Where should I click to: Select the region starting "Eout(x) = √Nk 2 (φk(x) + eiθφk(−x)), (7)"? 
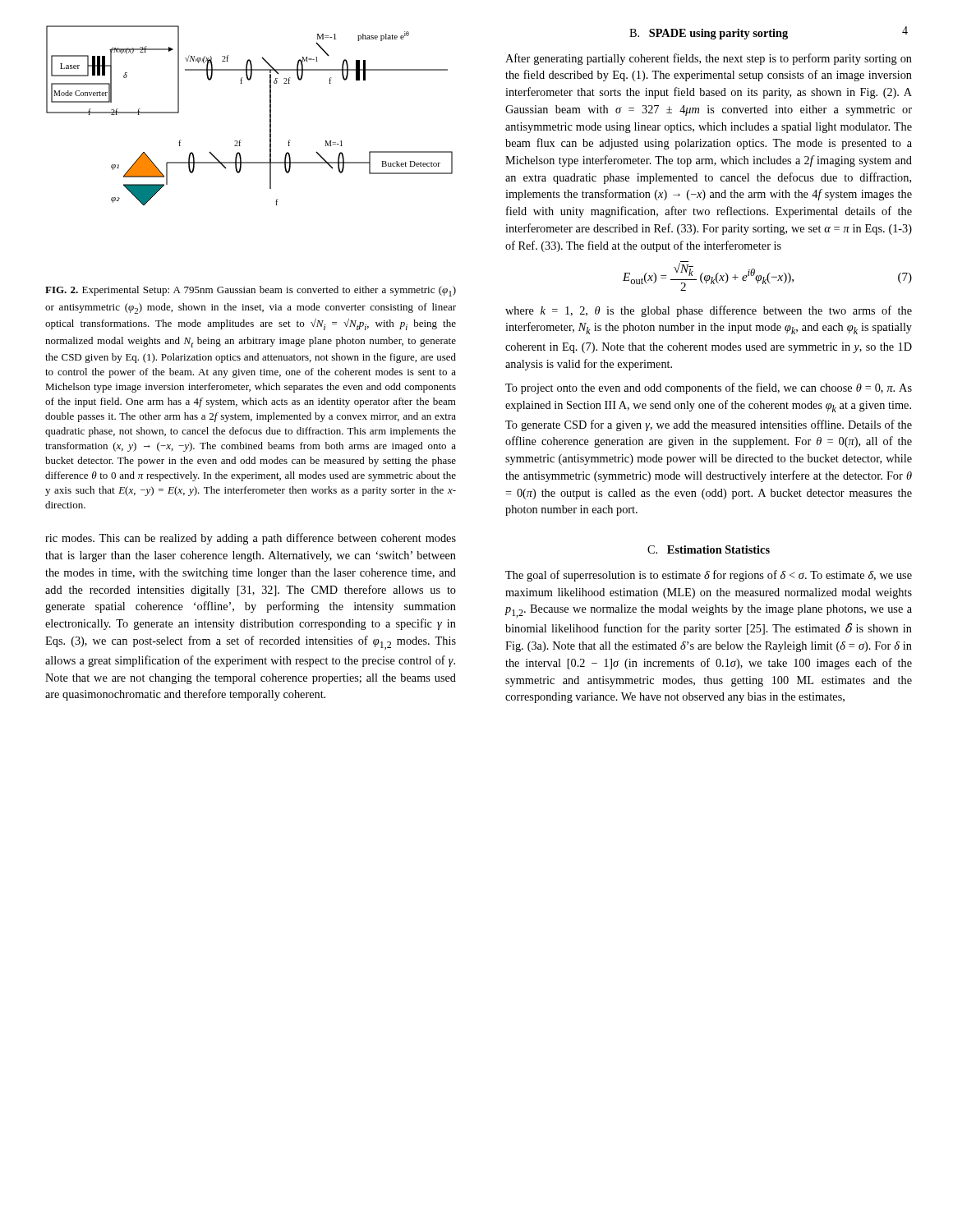[767, 278]
